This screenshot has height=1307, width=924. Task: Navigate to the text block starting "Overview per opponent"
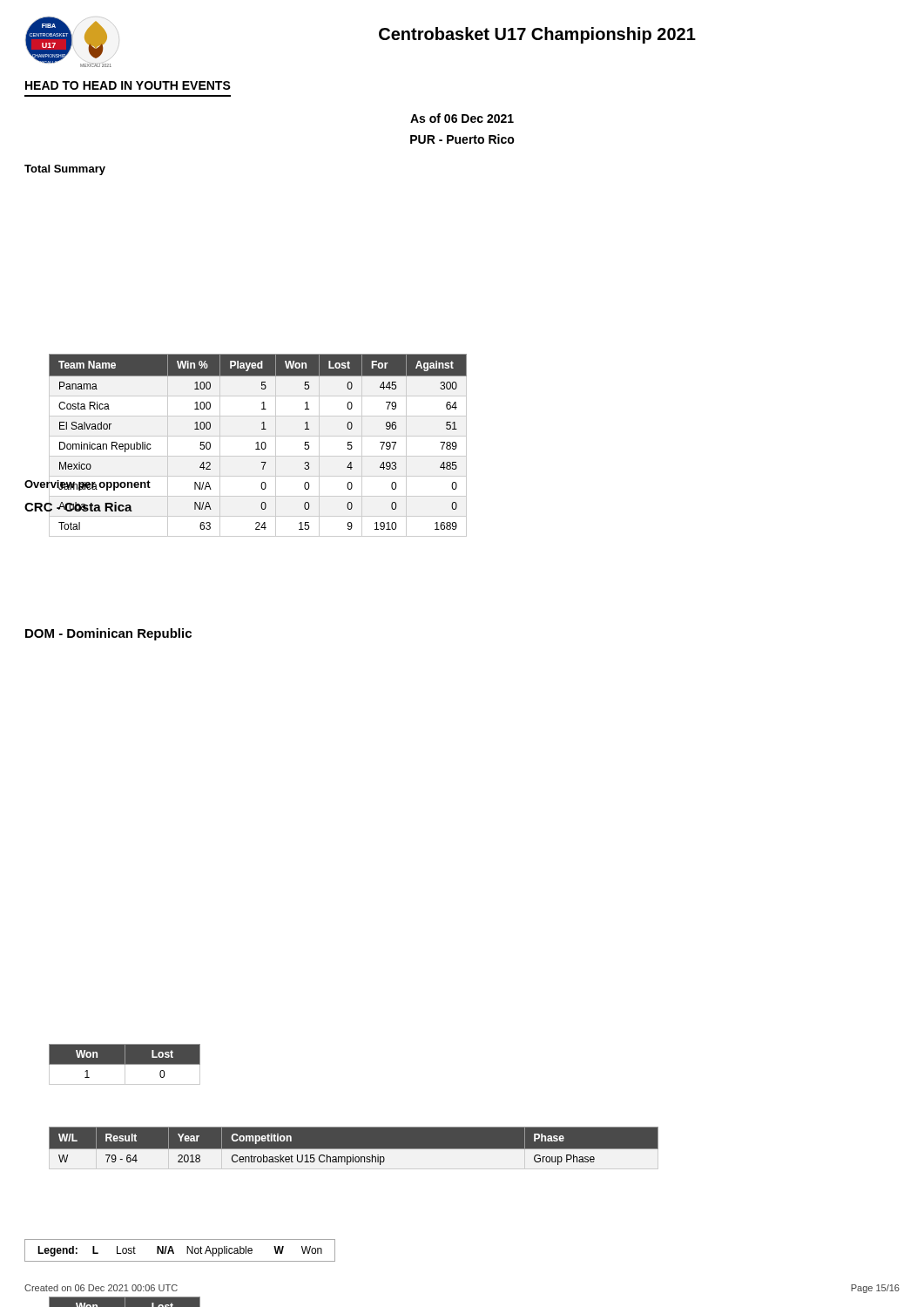87,484
